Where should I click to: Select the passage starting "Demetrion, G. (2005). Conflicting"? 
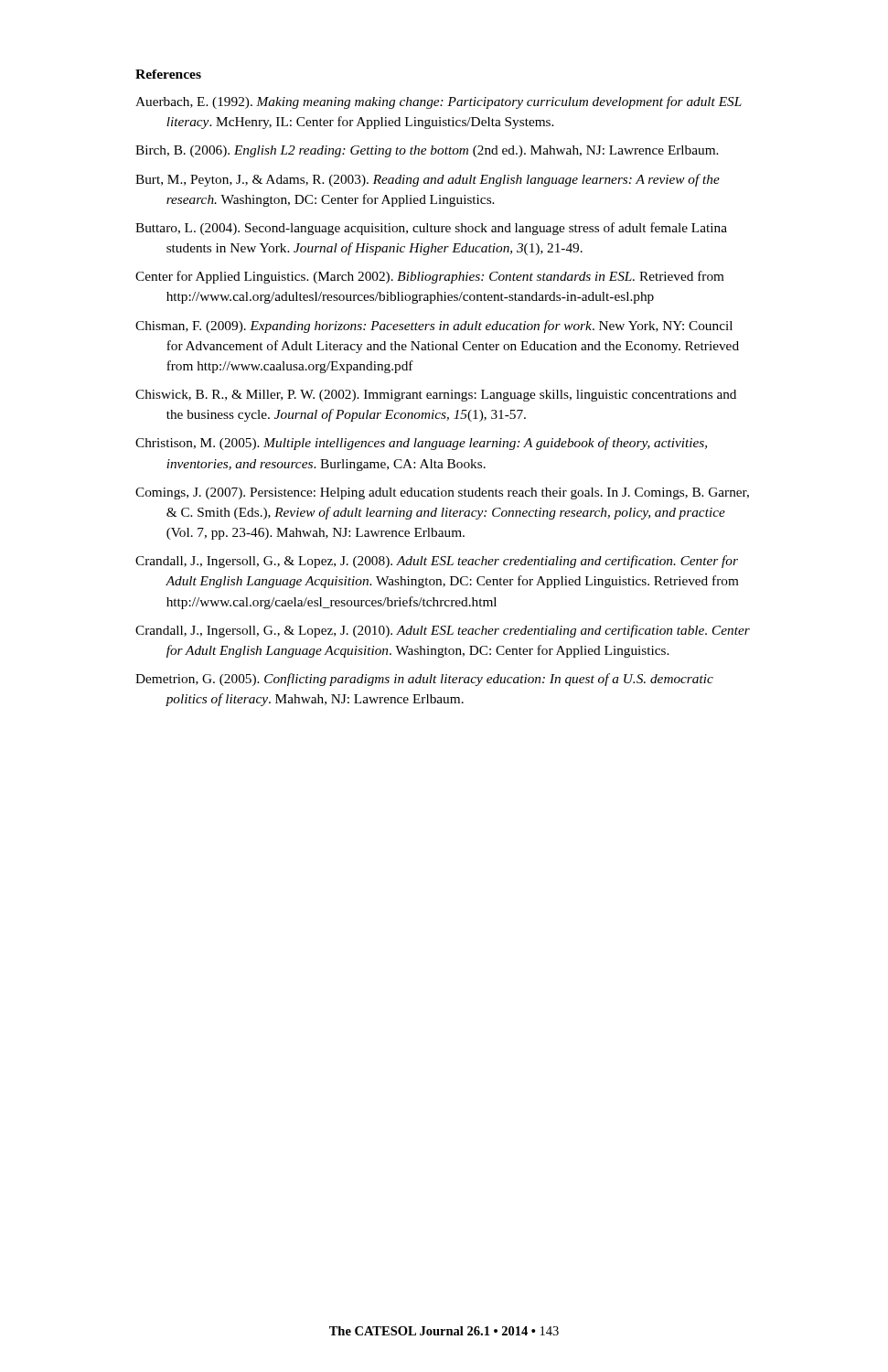pyautogui.click(x=424, y=689)
